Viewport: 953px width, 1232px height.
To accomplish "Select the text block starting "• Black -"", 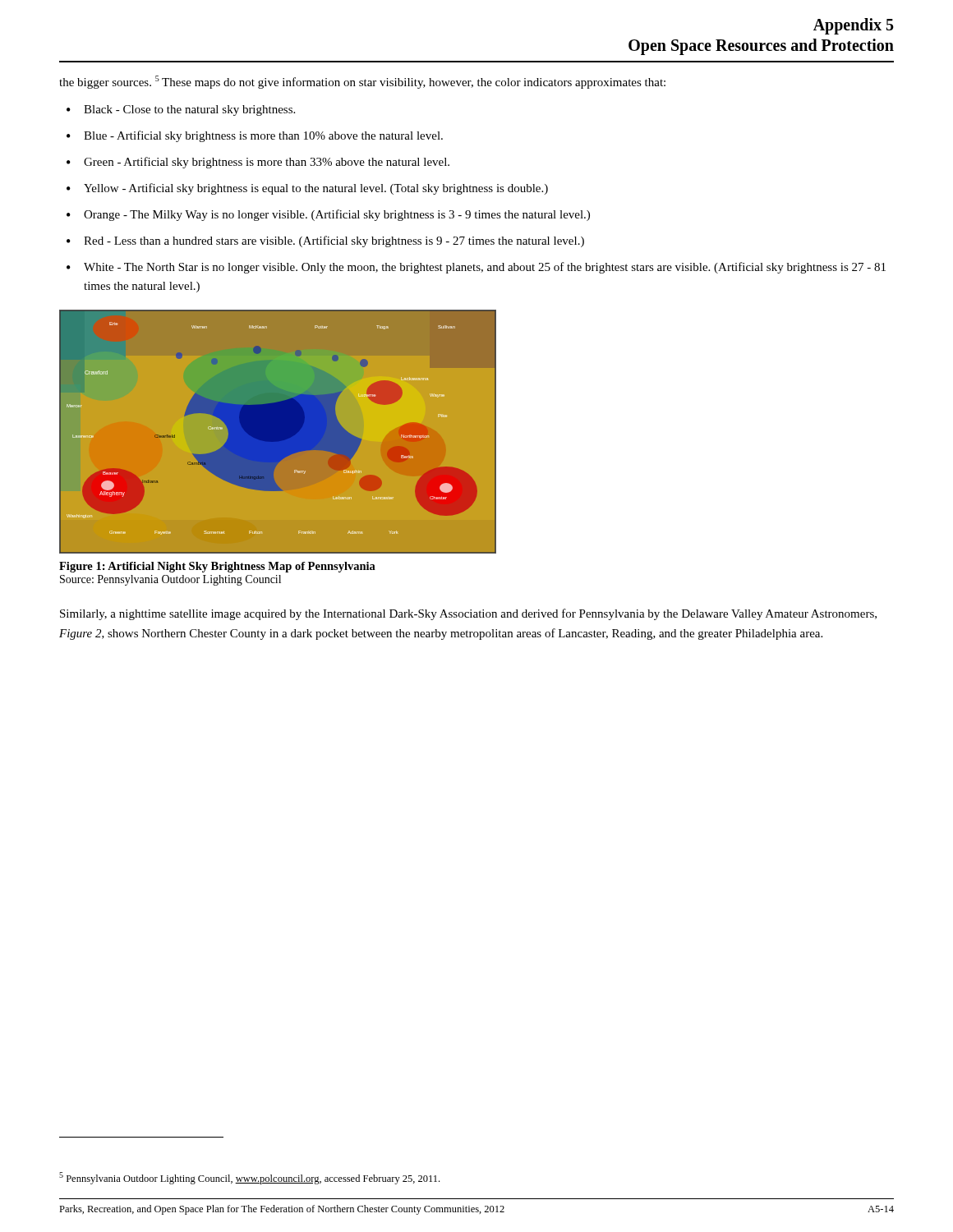I will pyautogui.click(x=181, y=110).
